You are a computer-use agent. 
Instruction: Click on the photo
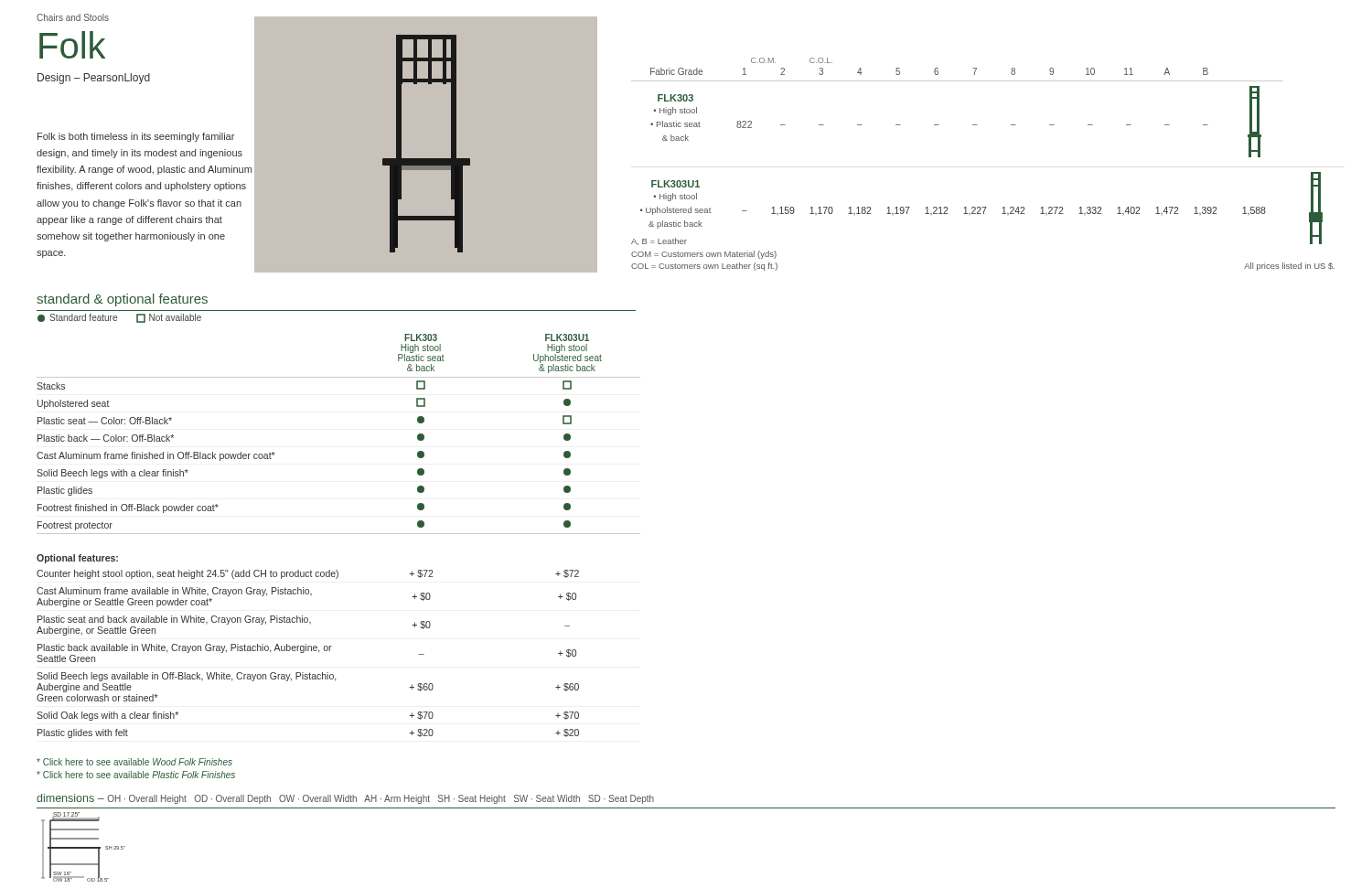pyautogui.click(x=426, y=144)
